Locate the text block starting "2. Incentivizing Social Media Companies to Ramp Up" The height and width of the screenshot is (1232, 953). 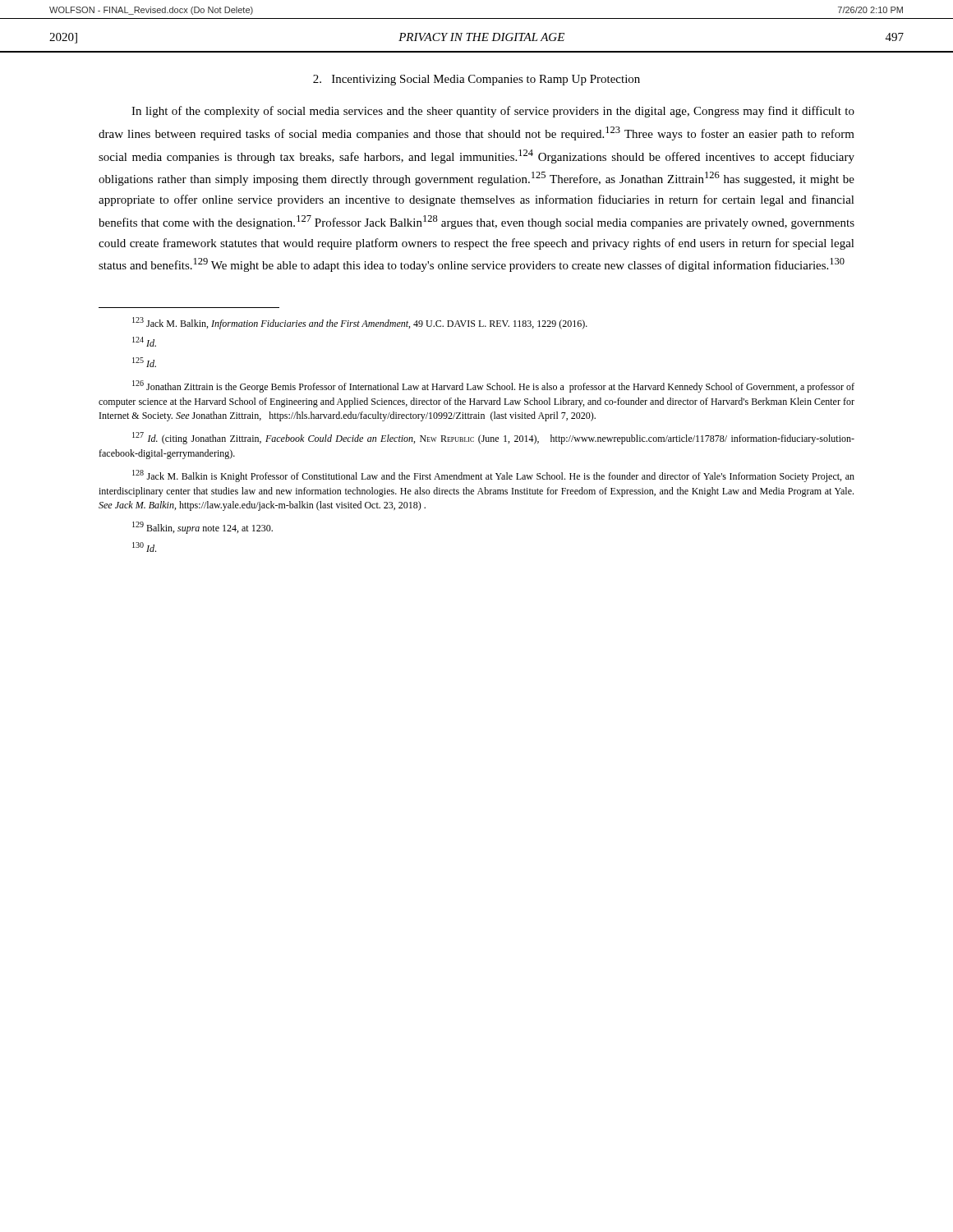click(476, 79)
